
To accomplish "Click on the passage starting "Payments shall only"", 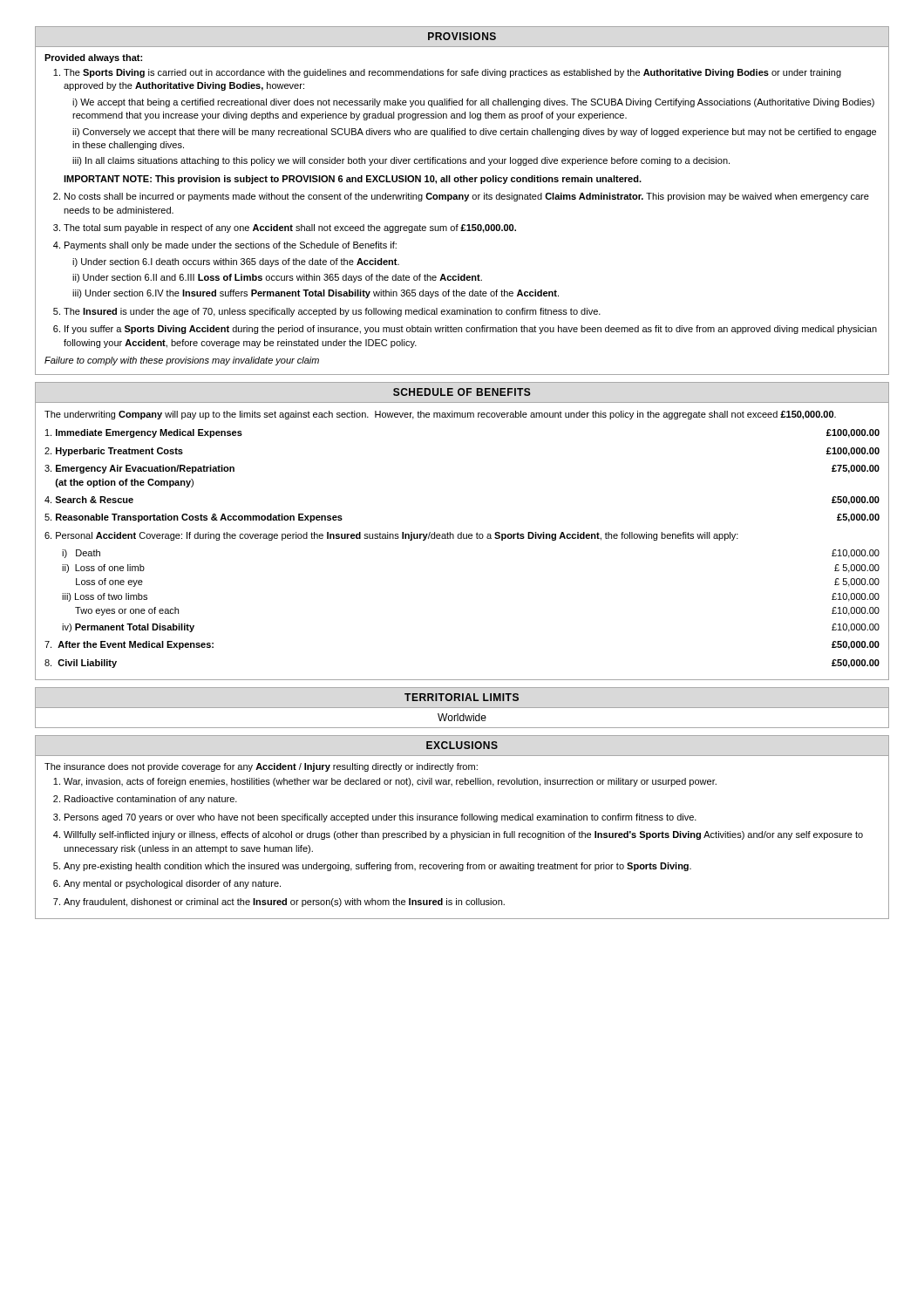I will click(472, 270).
